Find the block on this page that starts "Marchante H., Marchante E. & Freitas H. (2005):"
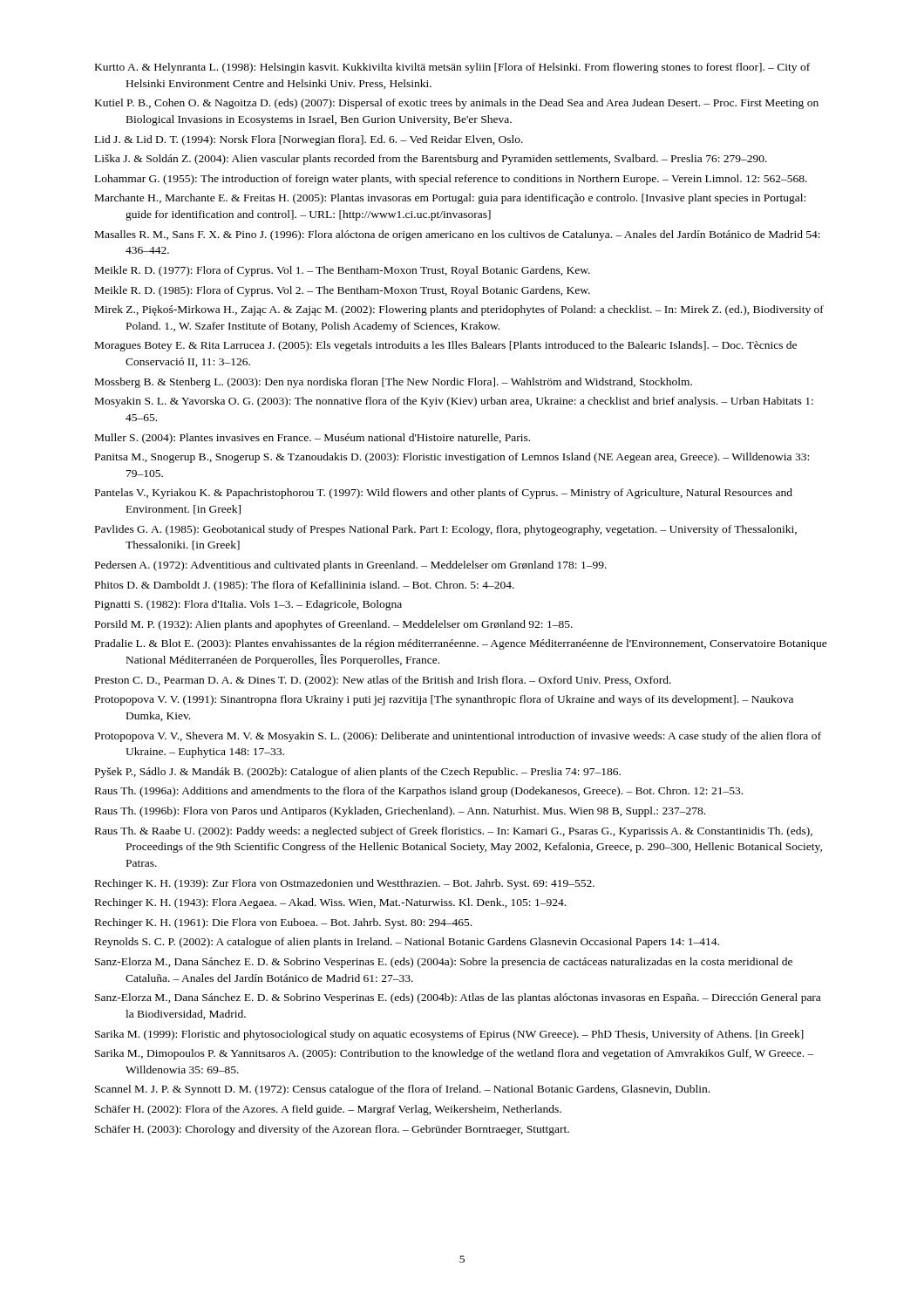 (x=450, y=206)
